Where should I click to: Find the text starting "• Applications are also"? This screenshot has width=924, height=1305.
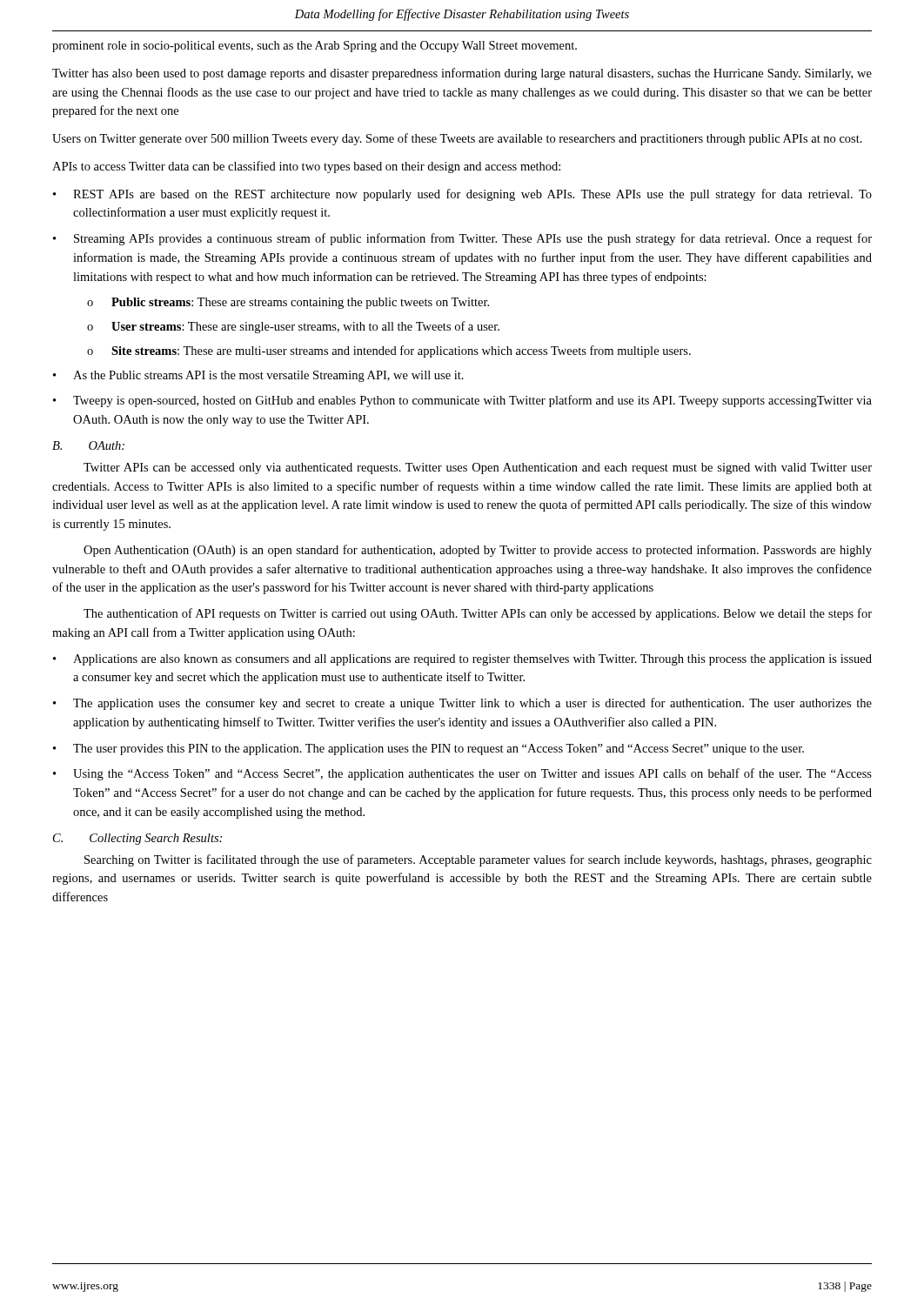click(462, 668)
